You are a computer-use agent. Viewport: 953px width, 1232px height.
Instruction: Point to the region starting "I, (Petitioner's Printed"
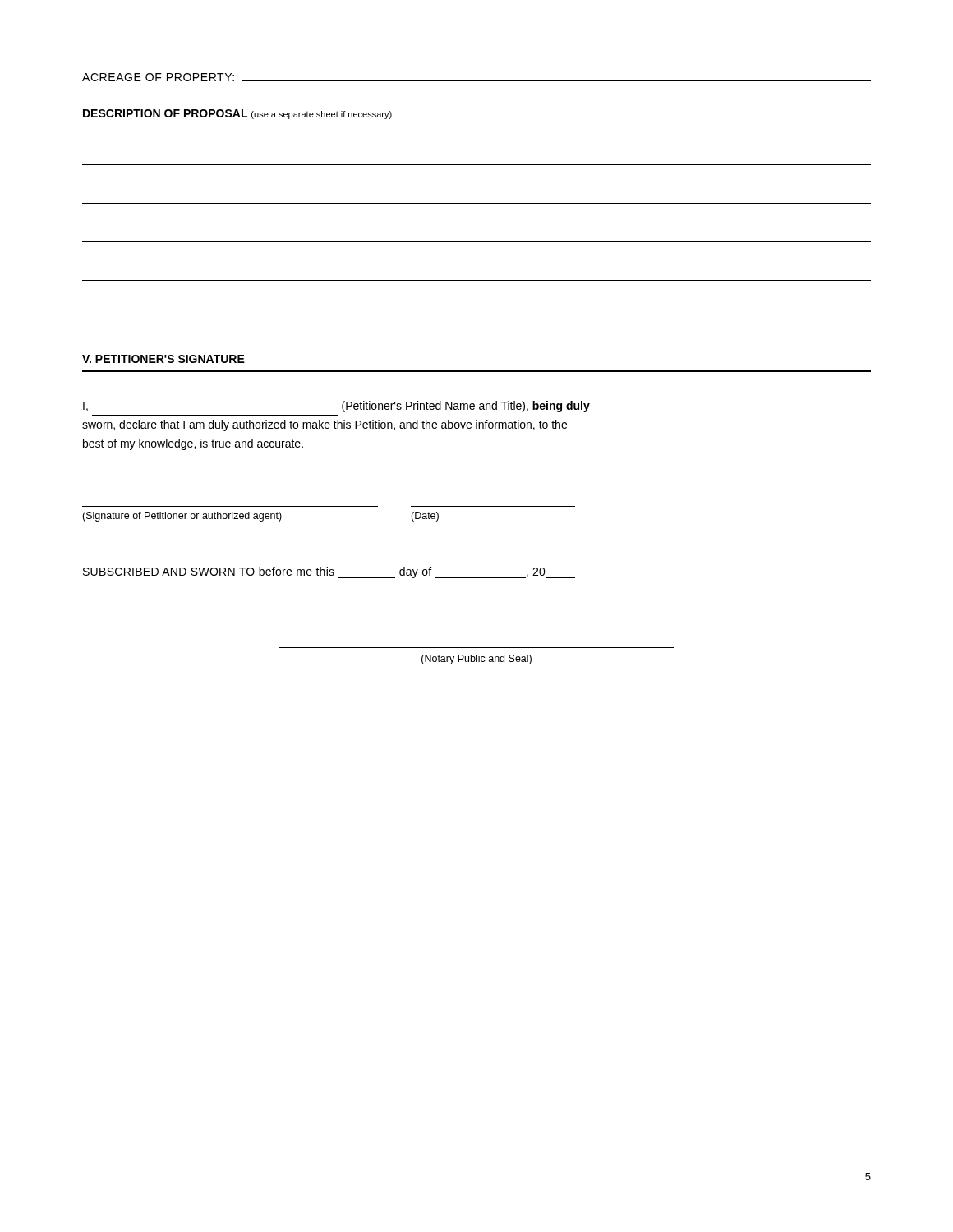click(x=336, y=425)
